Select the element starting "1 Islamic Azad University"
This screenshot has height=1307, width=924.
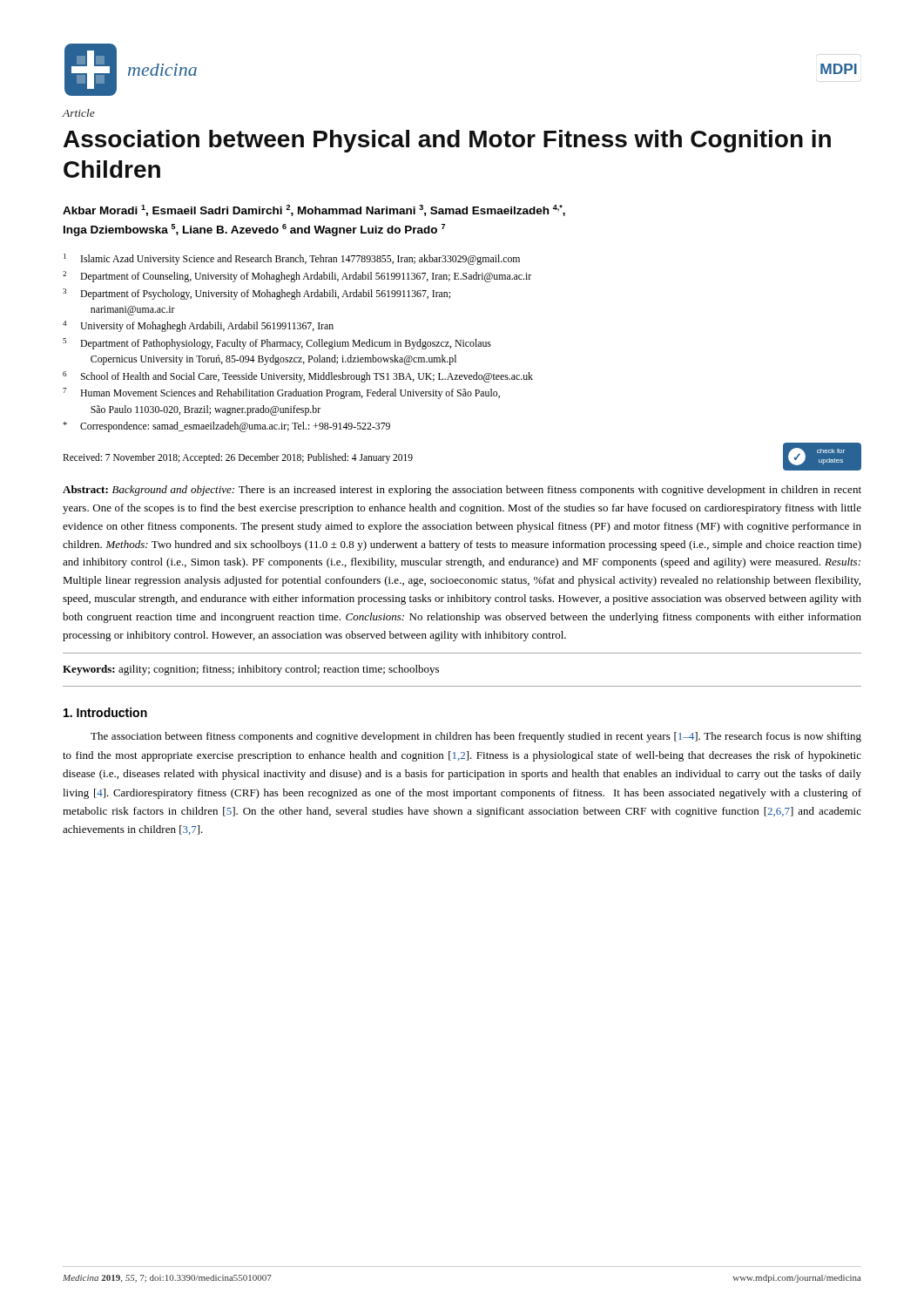(x=292, y=259)
